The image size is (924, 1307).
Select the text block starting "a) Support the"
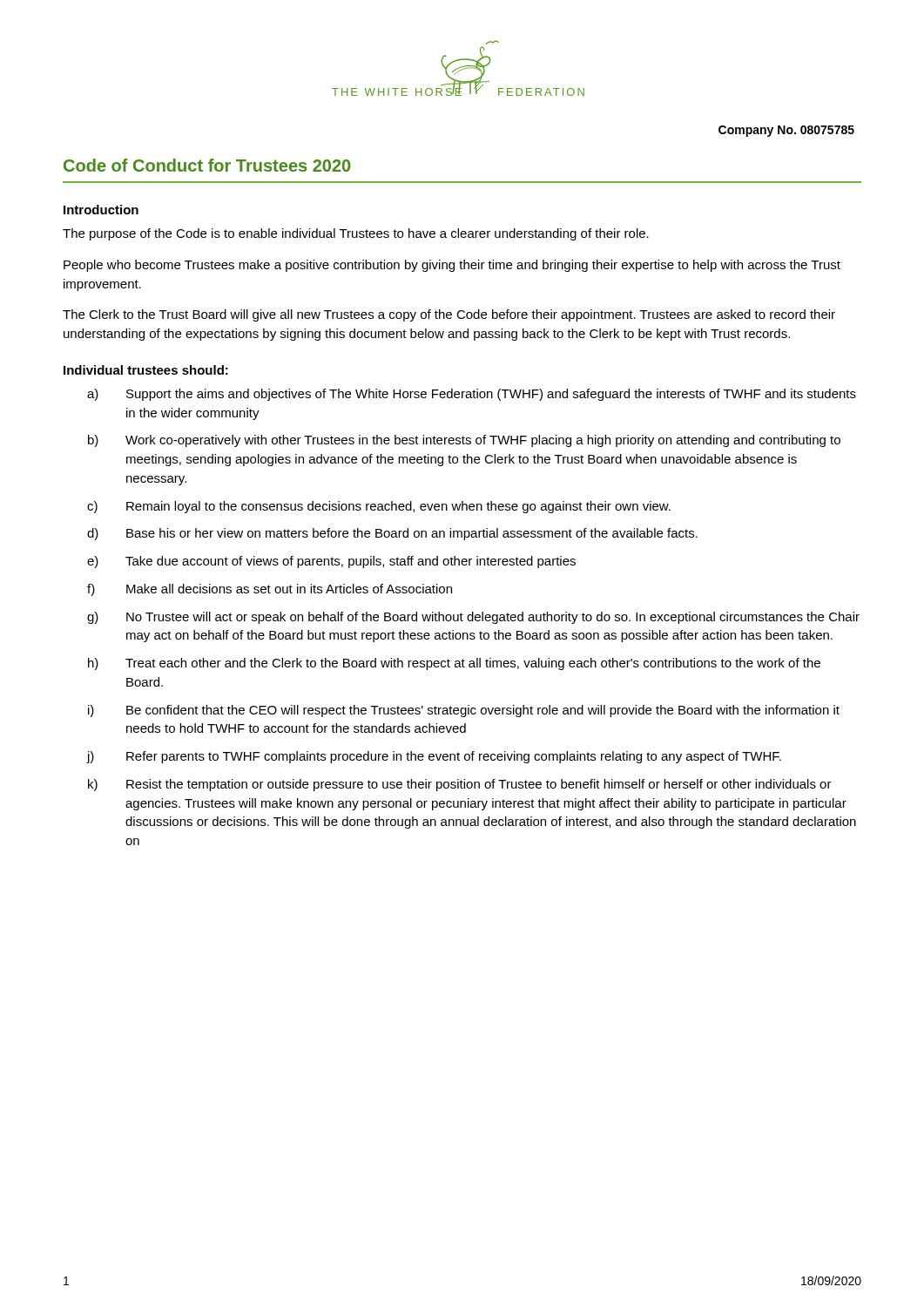(x=462, y=403)
